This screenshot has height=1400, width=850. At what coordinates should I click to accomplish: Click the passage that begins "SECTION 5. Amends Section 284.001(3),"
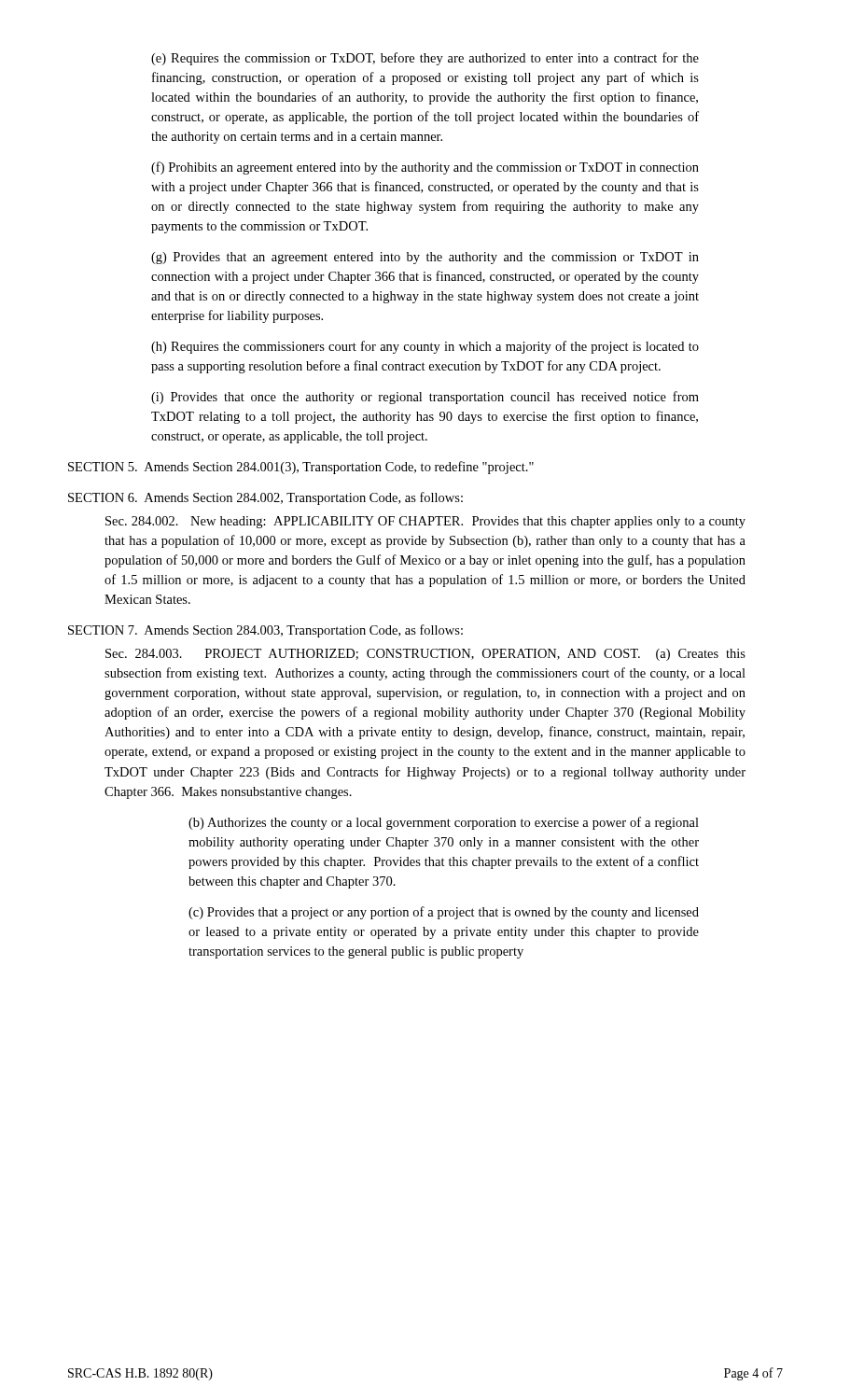coord(301,467)
